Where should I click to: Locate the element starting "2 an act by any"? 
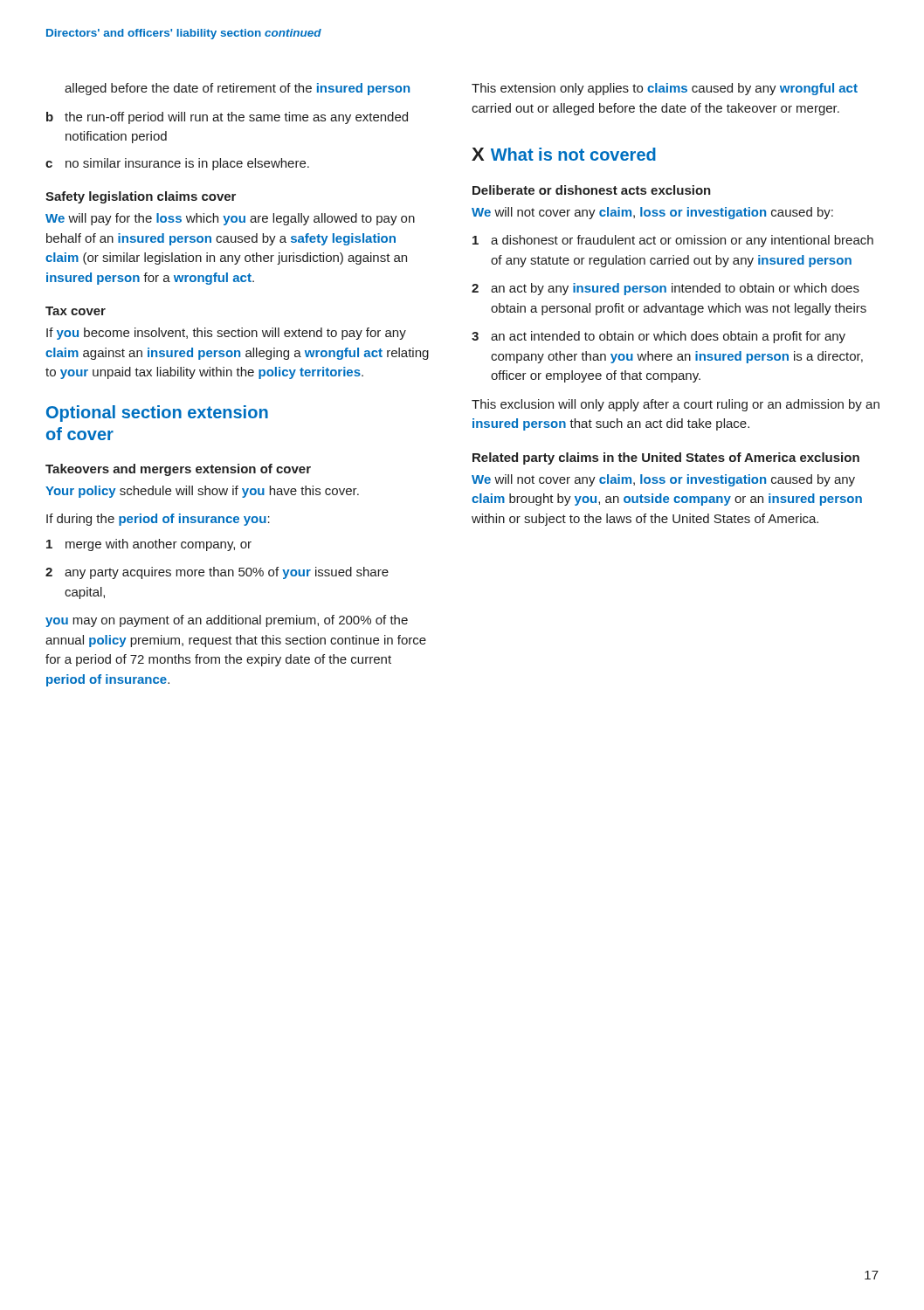coord(677,298)
